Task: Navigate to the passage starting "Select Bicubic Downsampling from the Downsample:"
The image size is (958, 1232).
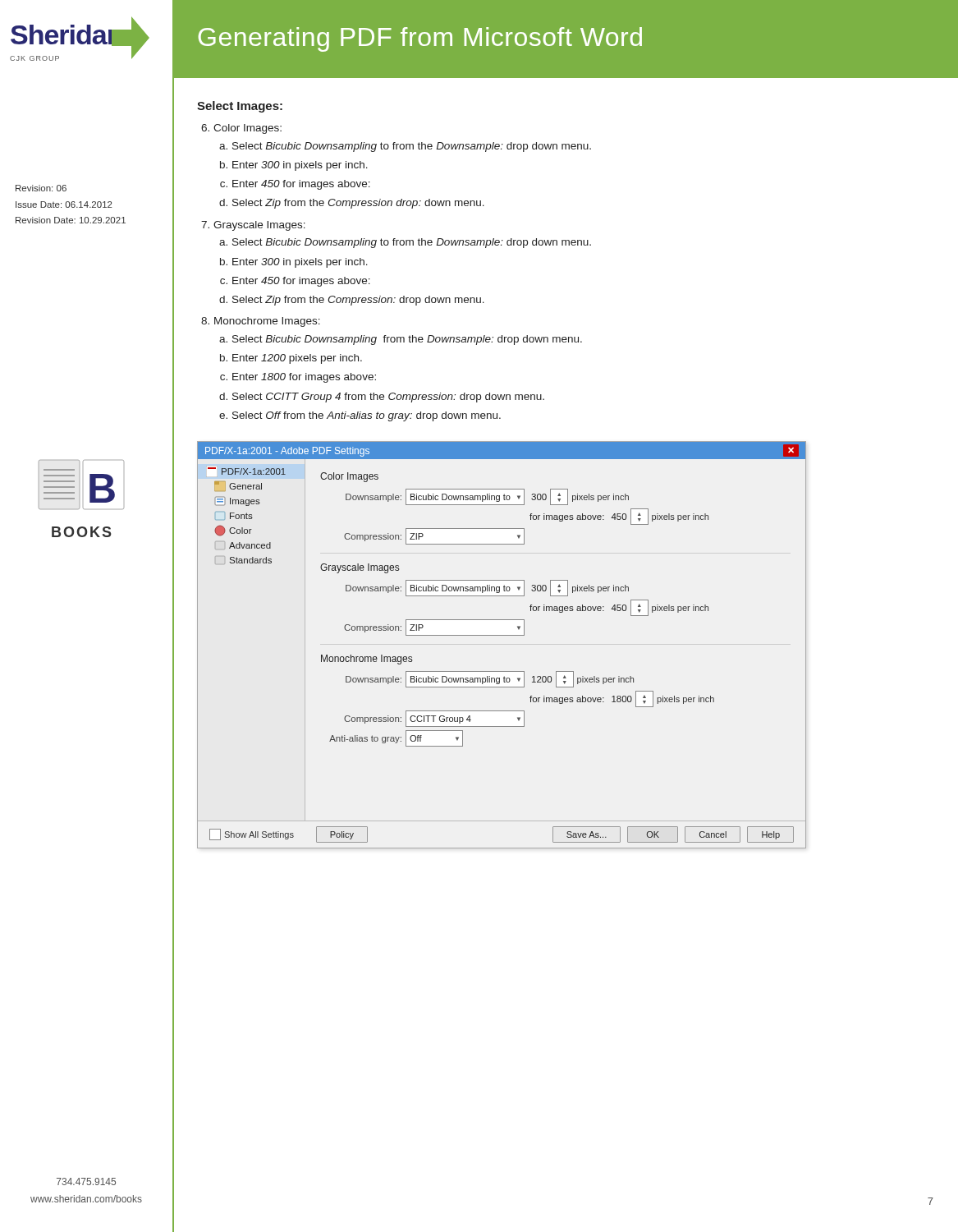Action: (407, 339)
